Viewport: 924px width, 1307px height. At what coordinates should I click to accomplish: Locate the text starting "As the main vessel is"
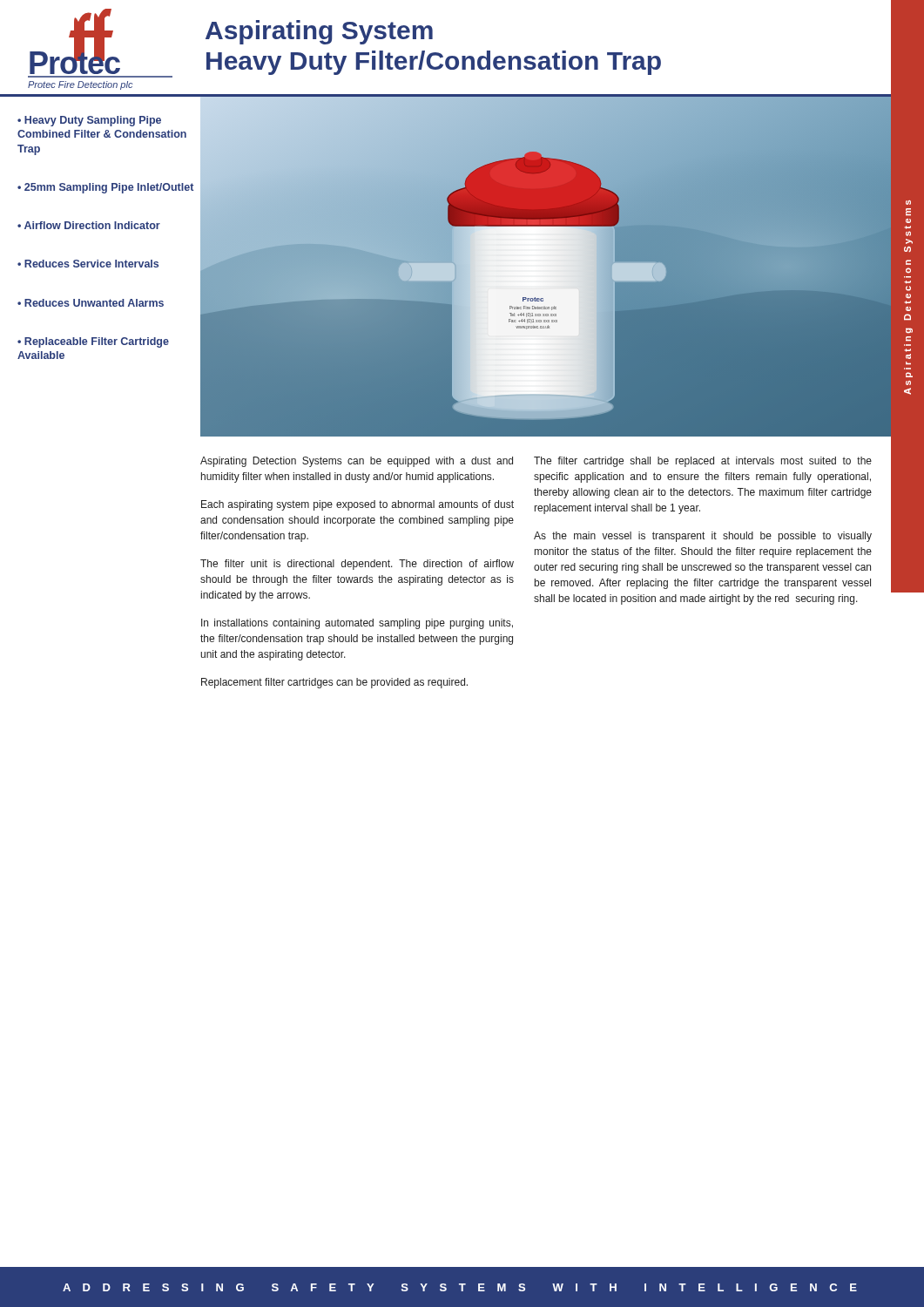pos(703,567)
